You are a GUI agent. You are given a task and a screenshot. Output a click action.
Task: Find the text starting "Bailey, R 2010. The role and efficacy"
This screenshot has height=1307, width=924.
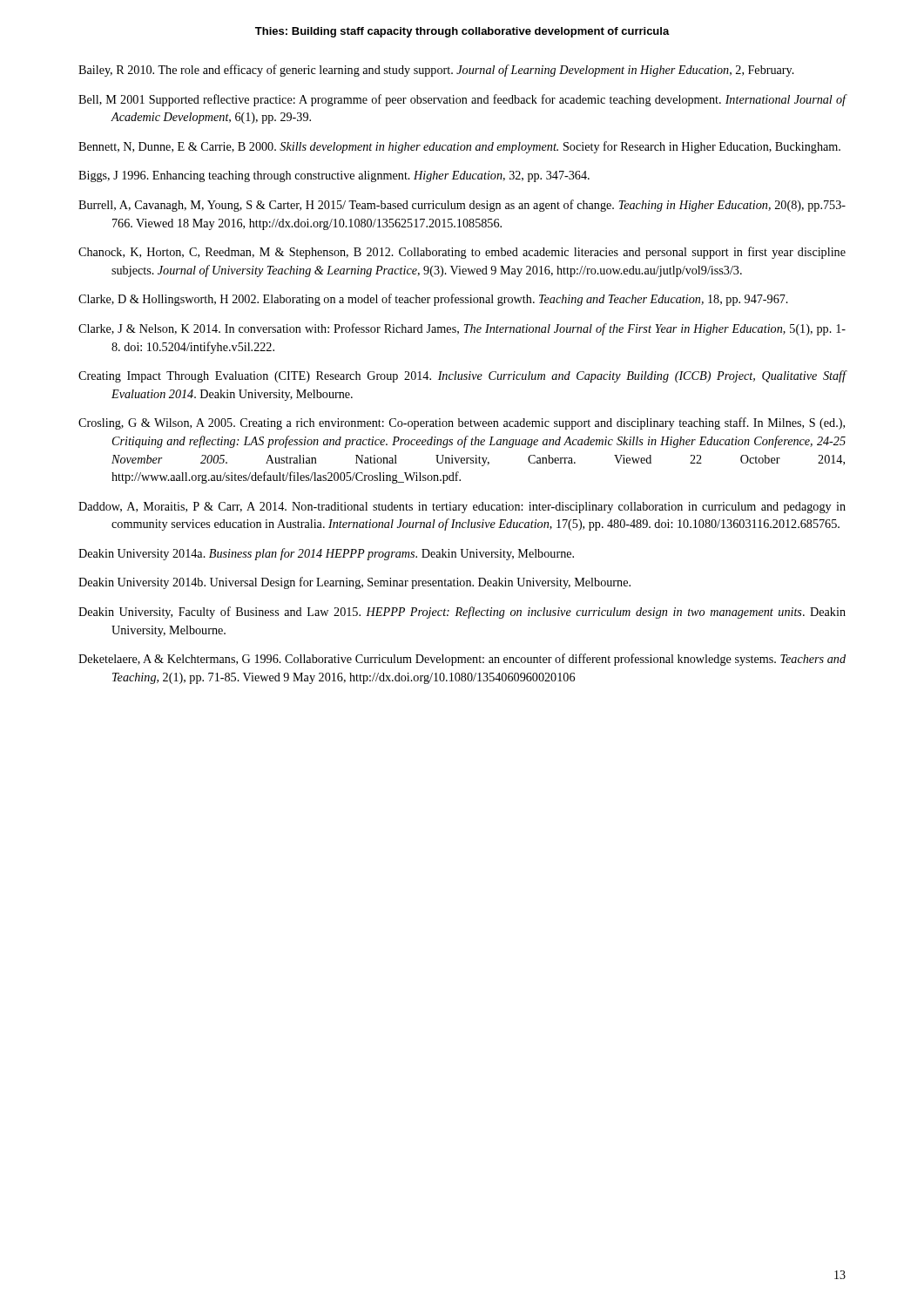coord(462,70)
